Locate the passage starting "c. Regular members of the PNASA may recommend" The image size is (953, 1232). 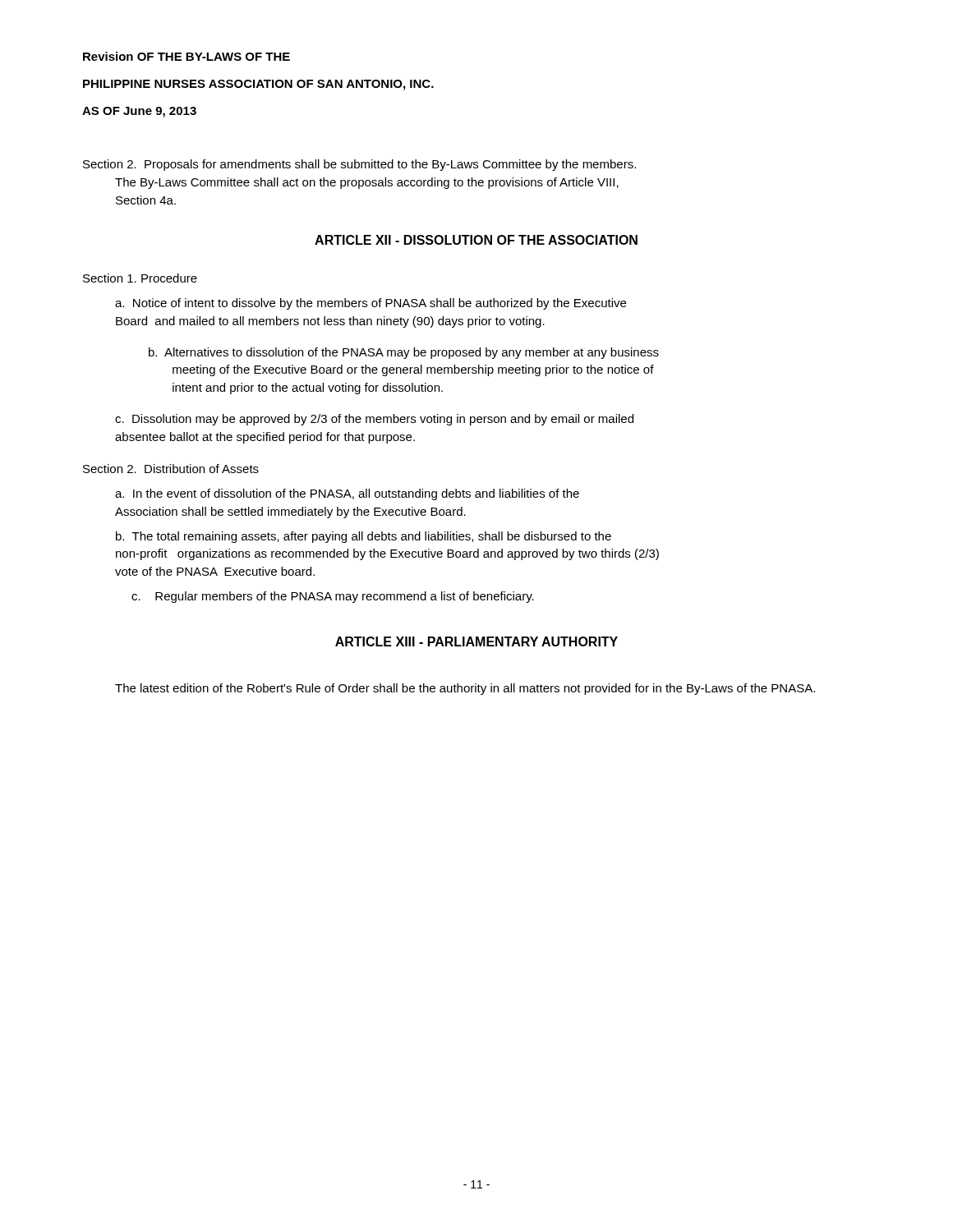point(333,596)
